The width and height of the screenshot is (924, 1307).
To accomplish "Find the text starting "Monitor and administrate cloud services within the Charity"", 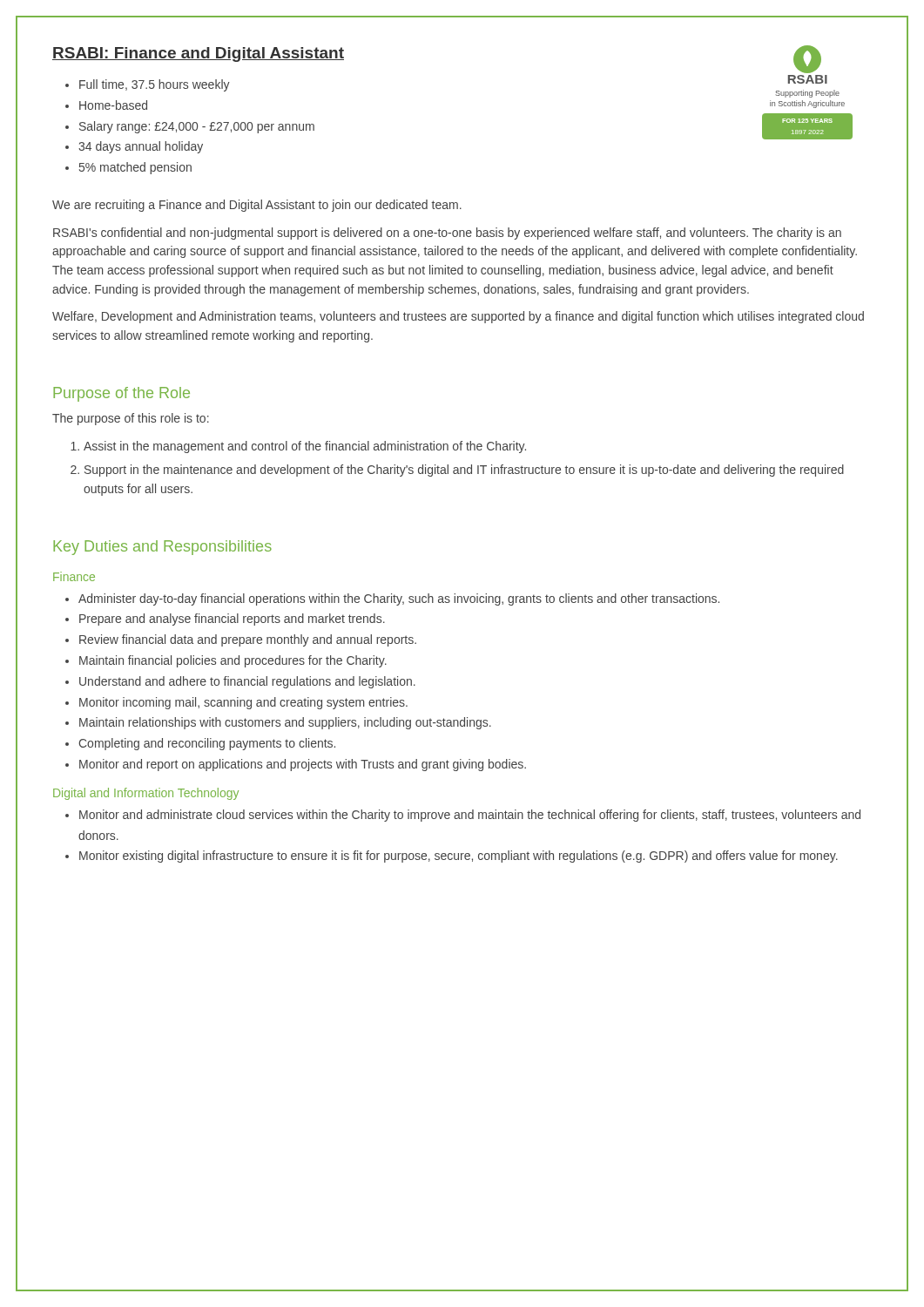I will (470, 825).
